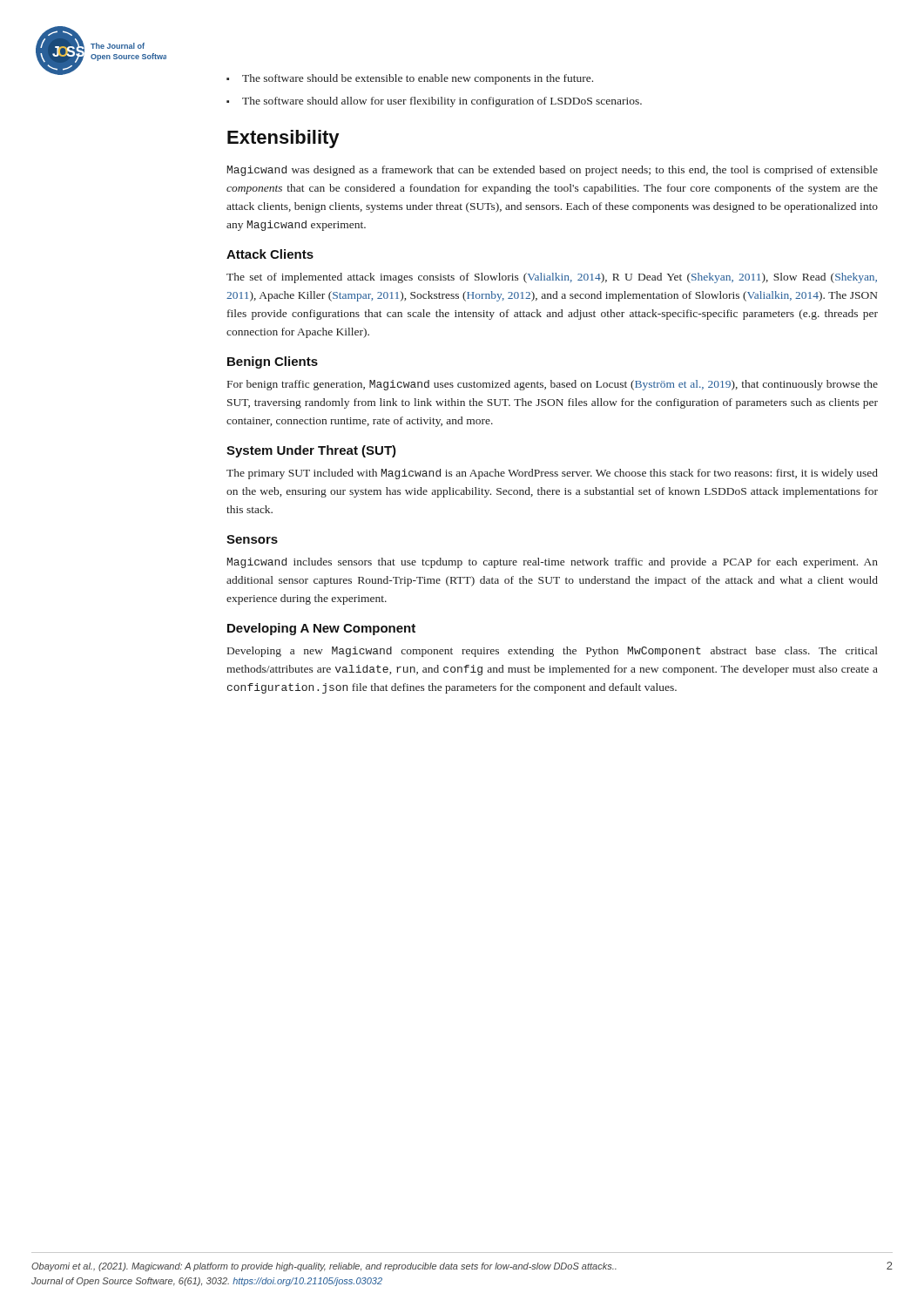Image resolution: width=924 pixels, height=1307 pixels.
Task: Navigate to the text block starting "For benign traffic generation,"
Action: coord(552,402)
